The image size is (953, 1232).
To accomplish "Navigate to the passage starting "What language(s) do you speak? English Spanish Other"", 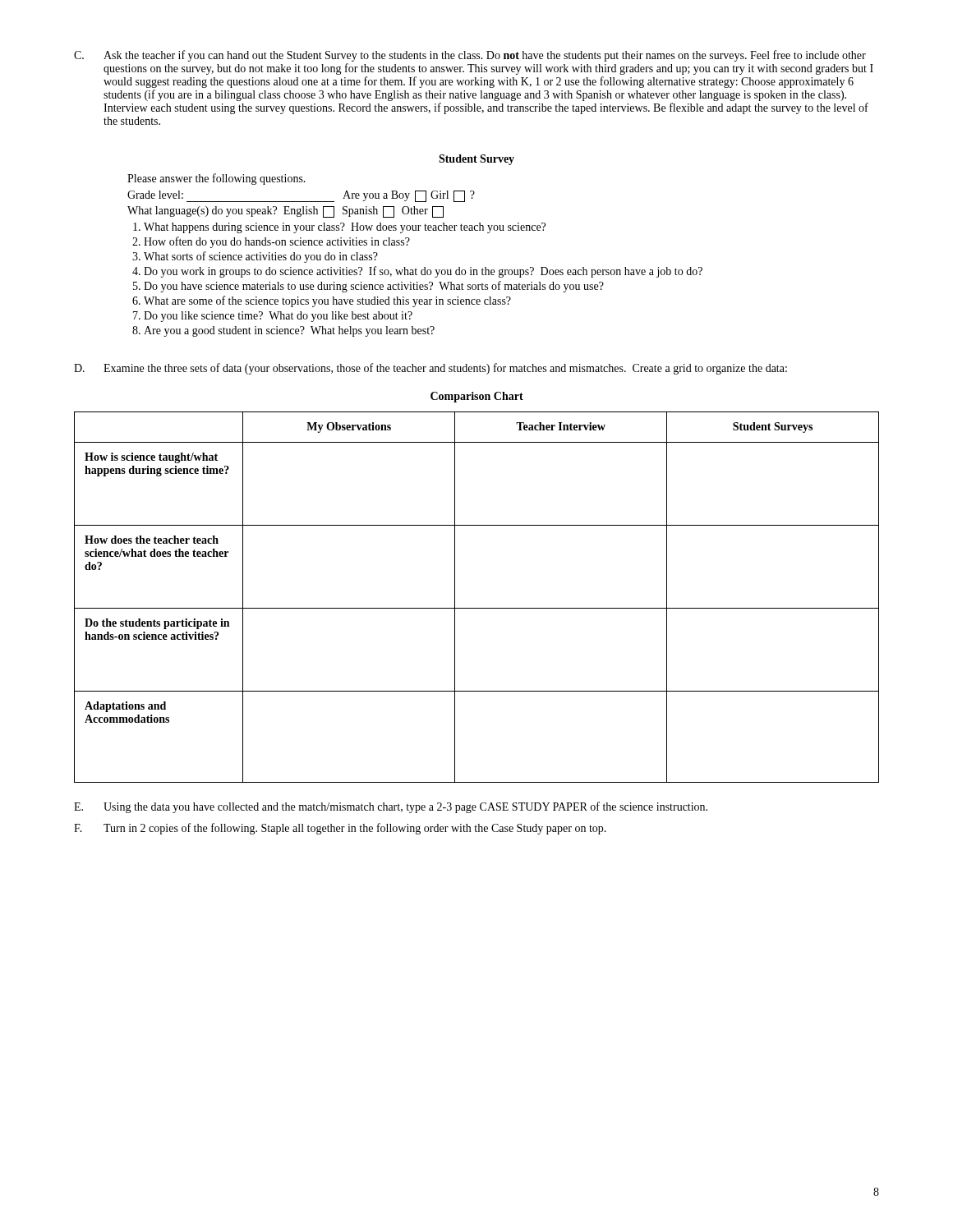I will [286, 211].
